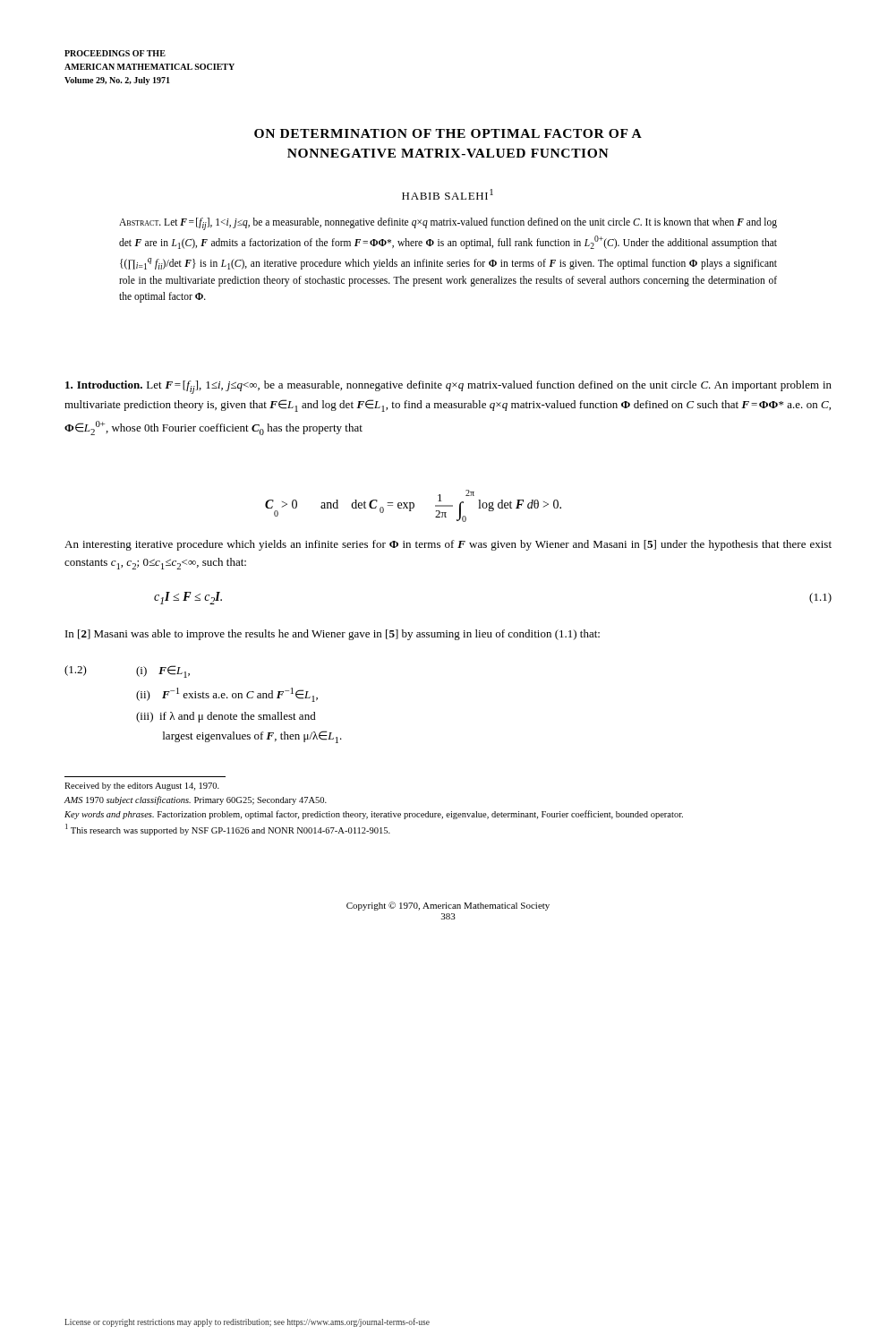Where is the passage that starts "Abstract. Let F = [fij], 1<i, j≤q,"?
Image resolution: width=896 pixels, height=1343 pixels.
pyautogui.click(x=448, y=259)
